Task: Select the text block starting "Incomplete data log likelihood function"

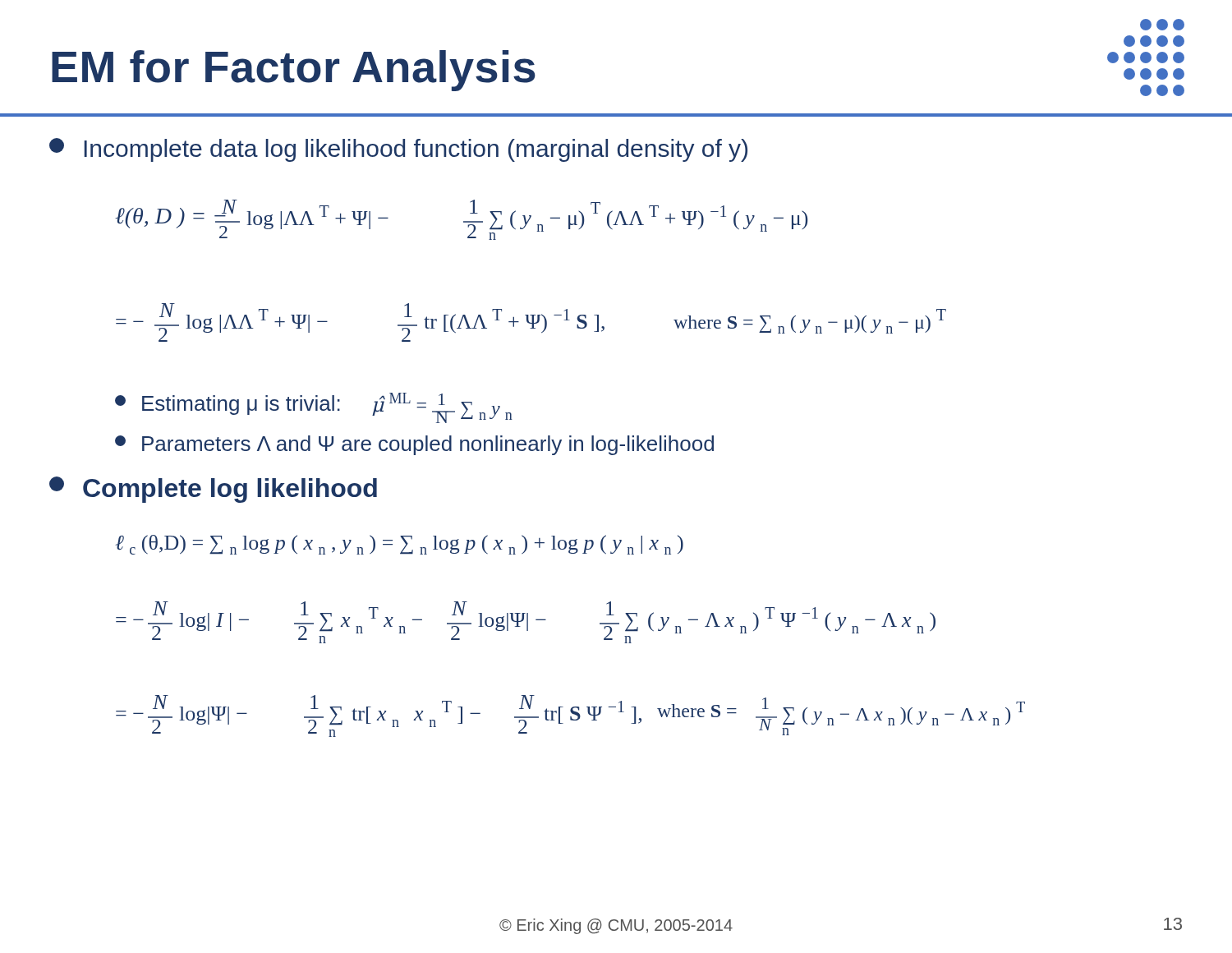Action: (399, 148)
